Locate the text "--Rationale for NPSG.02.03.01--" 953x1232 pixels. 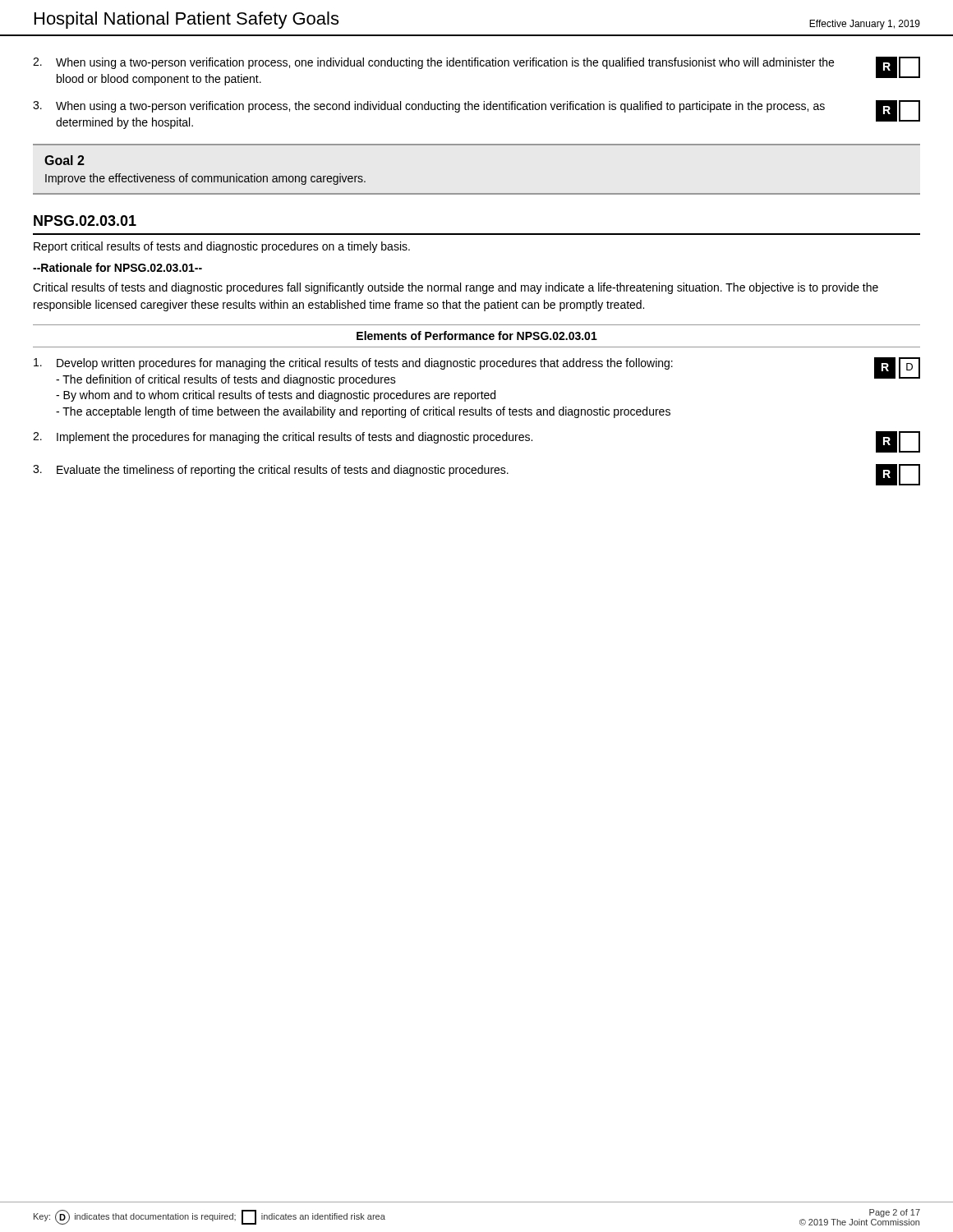pyautogui.click(x=118, y=268)
